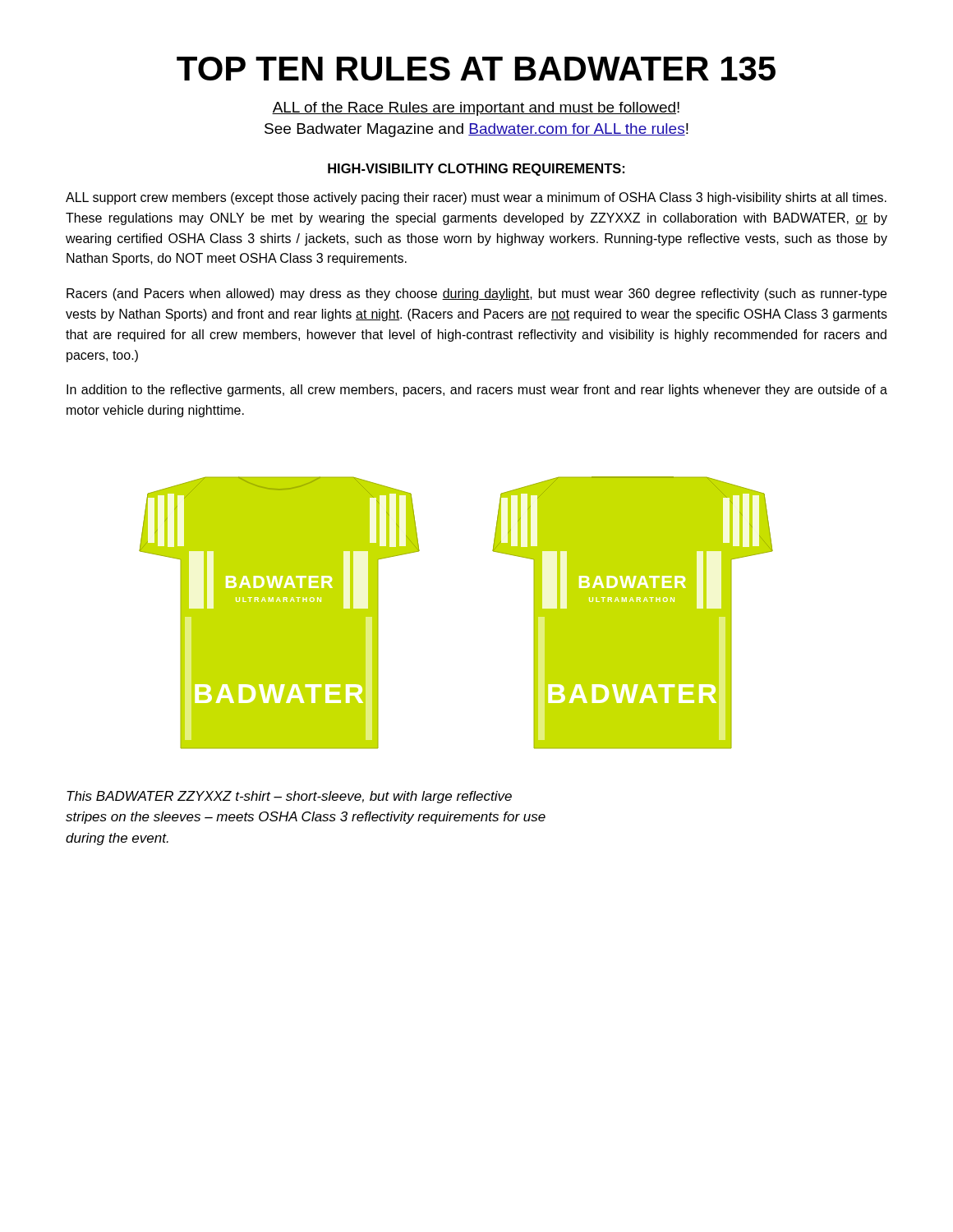953x1232 pixels.
Task: Locate the text block with the text "ALL of the Race Rules are important"
Action: point(476,118)
